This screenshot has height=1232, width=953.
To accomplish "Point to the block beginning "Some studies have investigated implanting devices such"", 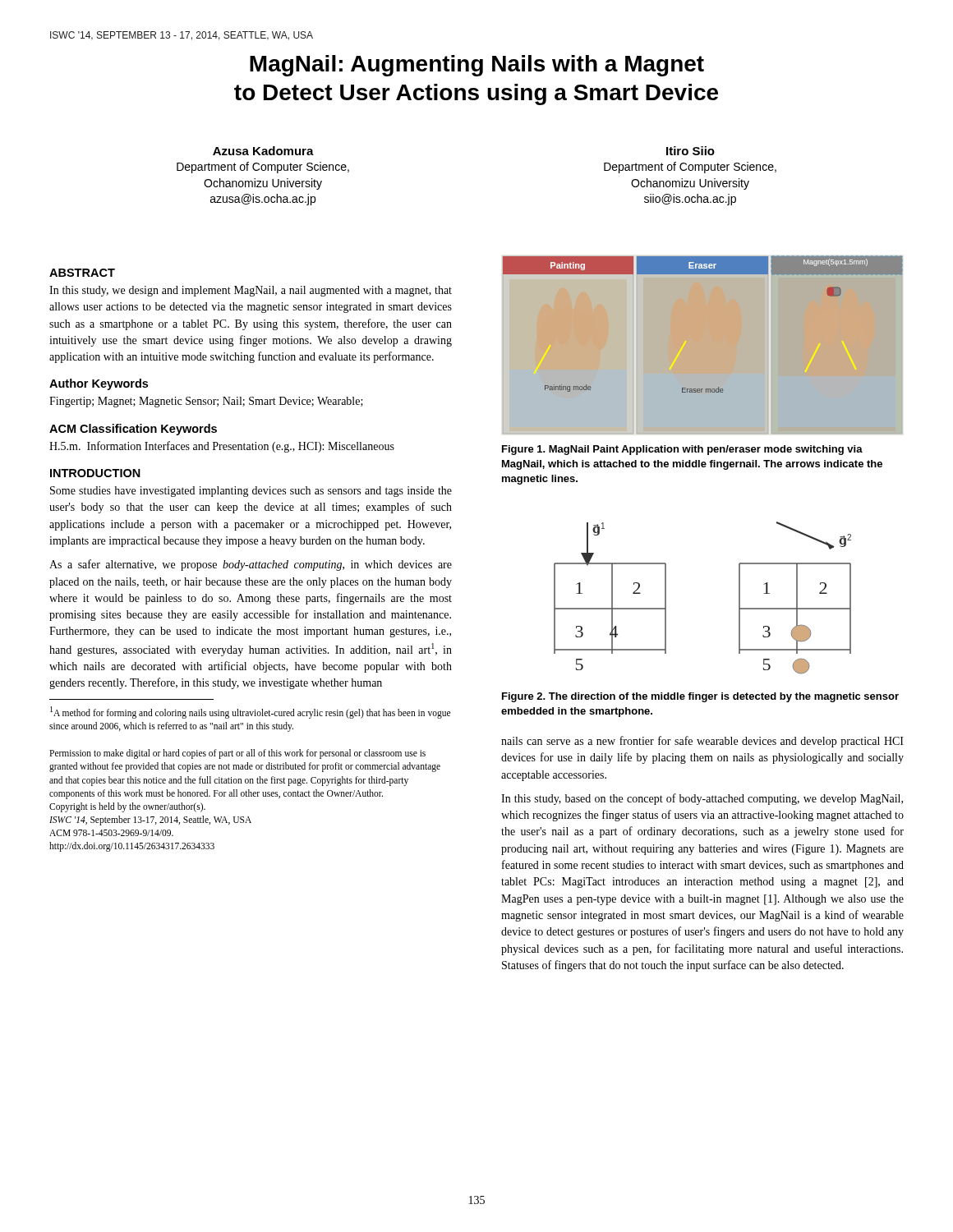I will pos(251,516).
